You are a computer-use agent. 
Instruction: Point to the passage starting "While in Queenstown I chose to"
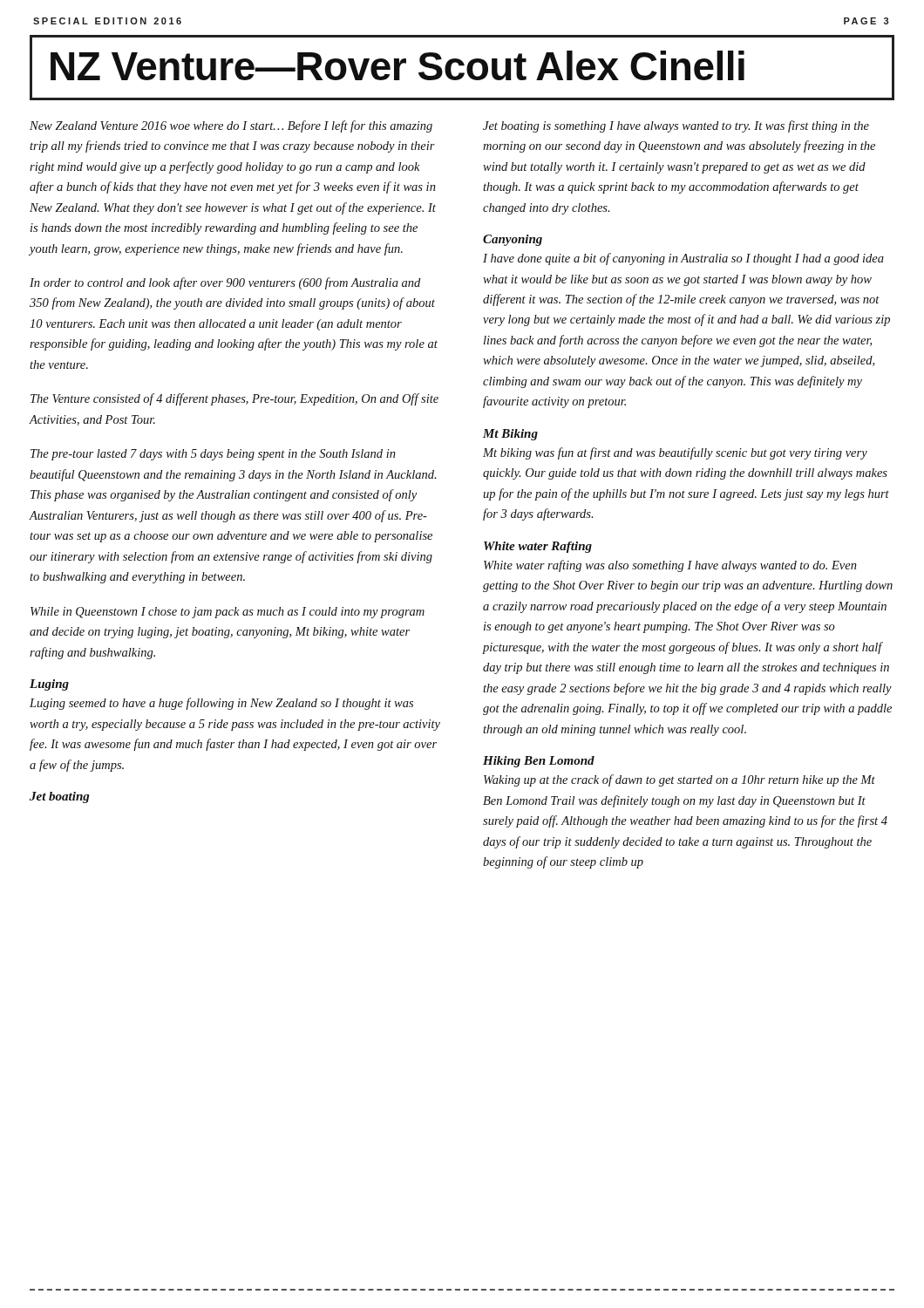pos(227,632)
